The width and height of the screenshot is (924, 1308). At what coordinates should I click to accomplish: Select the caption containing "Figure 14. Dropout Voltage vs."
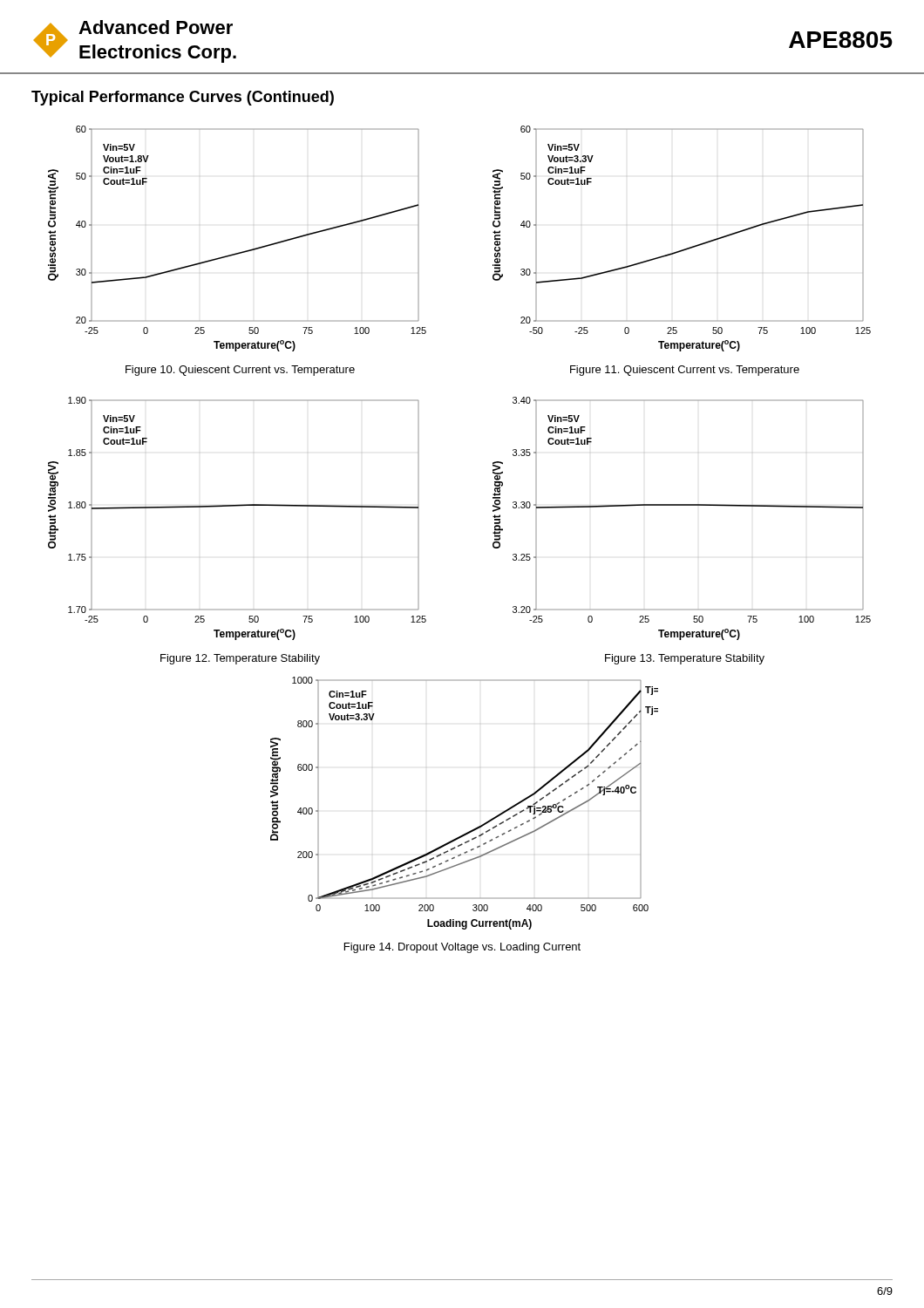tap(462, 947)
